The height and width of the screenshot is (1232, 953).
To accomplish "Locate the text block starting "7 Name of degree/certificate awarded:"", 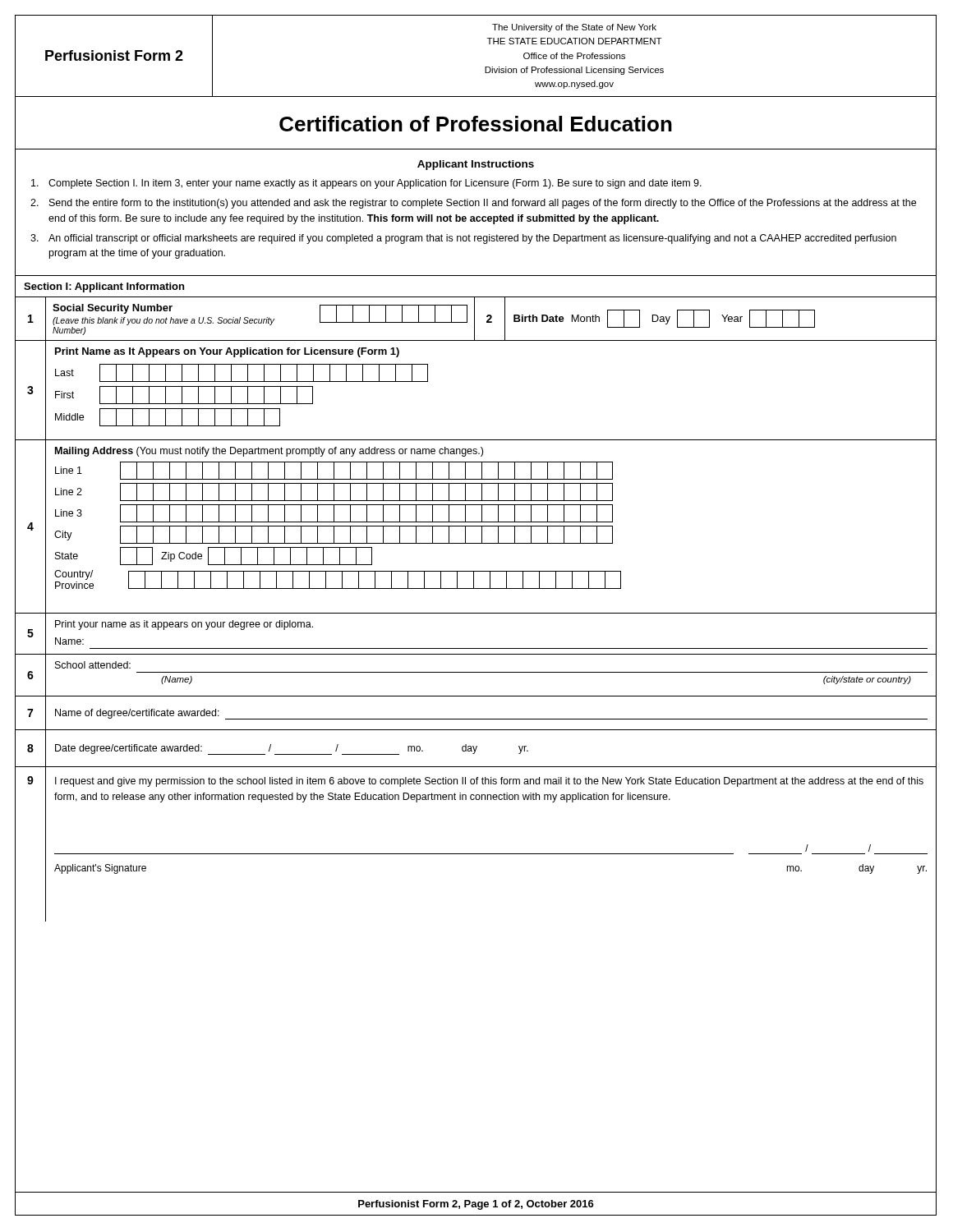I will coord(476,713).
